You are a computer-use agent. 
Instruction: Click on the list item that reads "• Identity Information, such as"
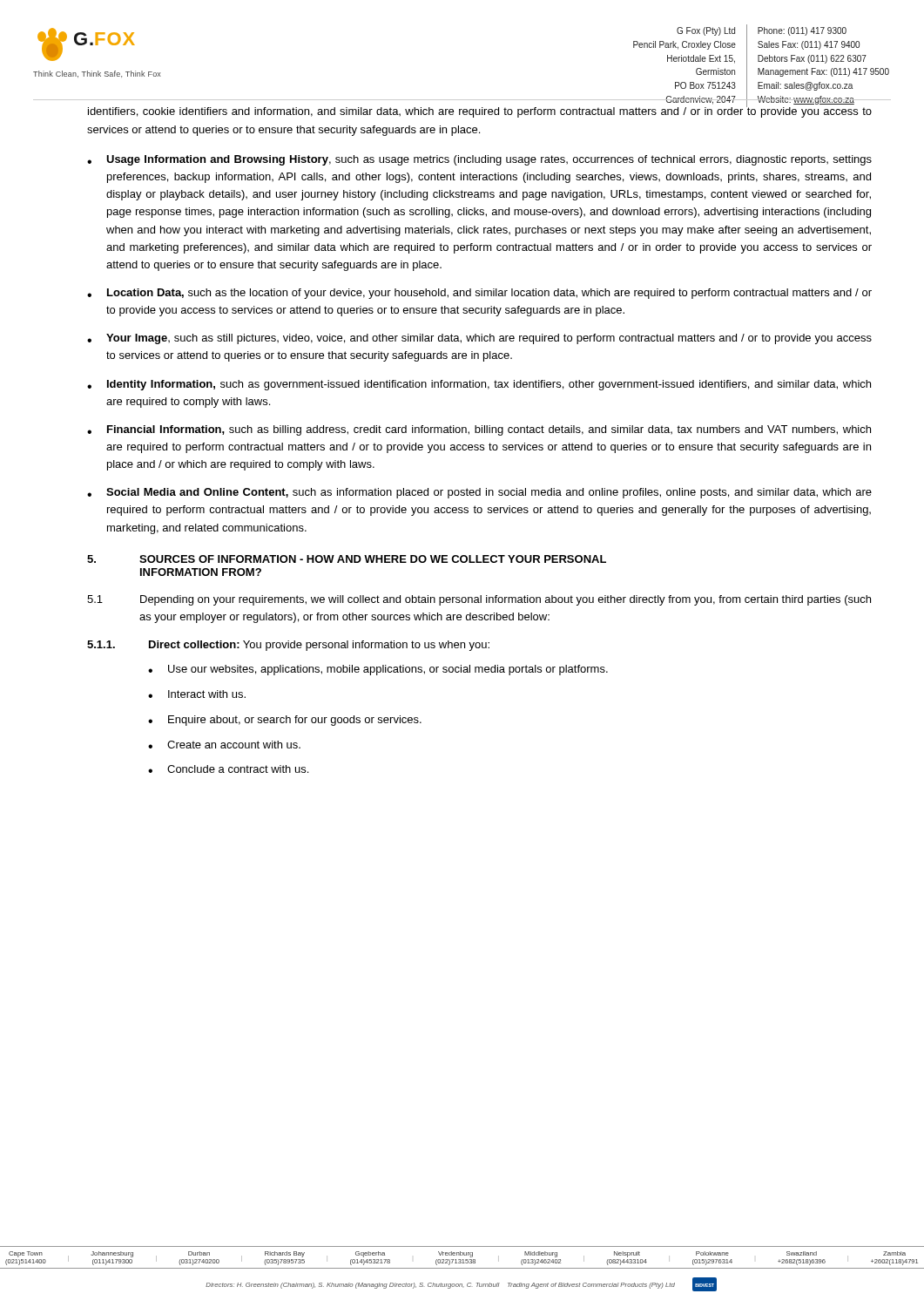click(x=479, y=393)
